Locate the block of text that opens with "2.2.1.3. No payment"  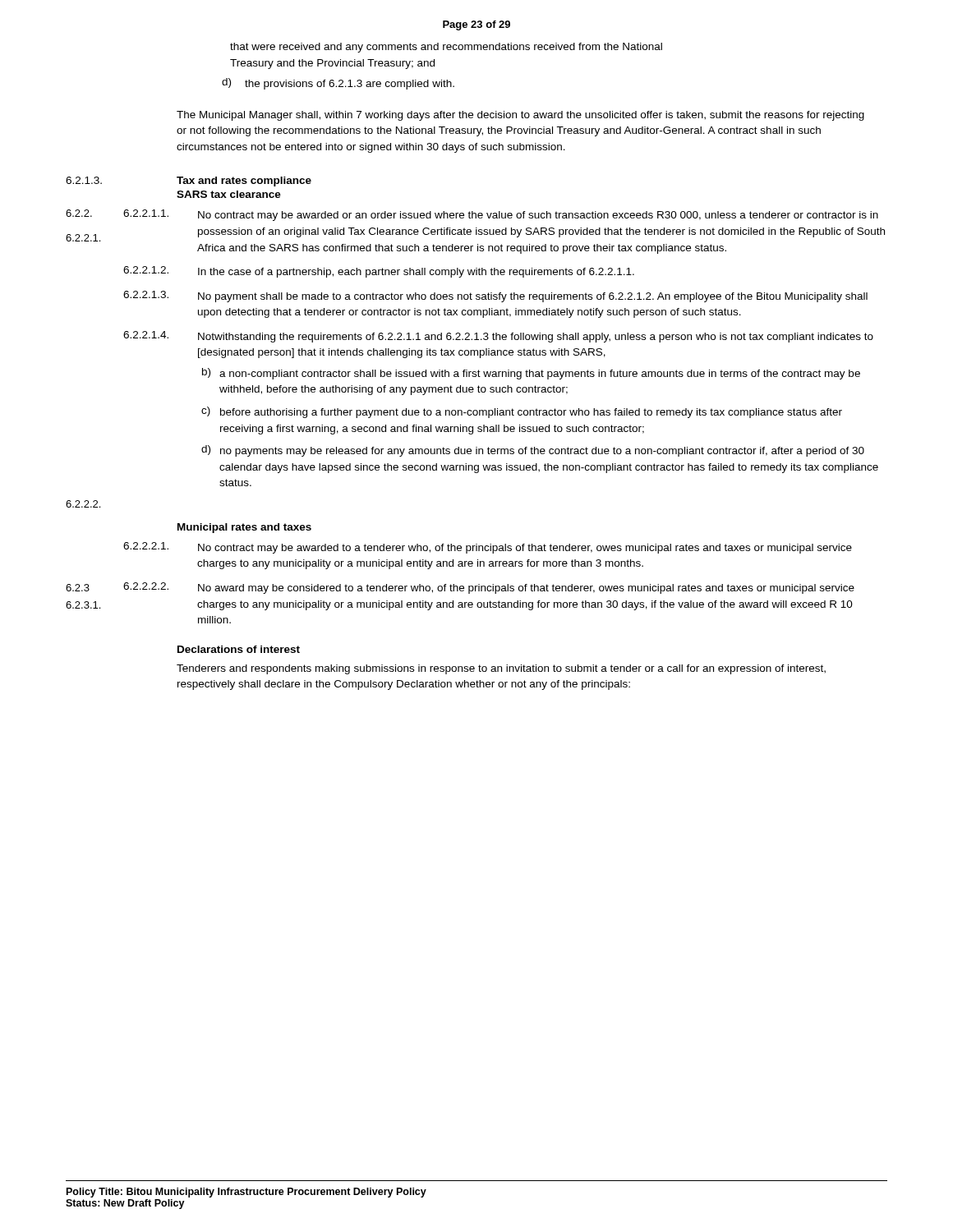pos(505,304)
